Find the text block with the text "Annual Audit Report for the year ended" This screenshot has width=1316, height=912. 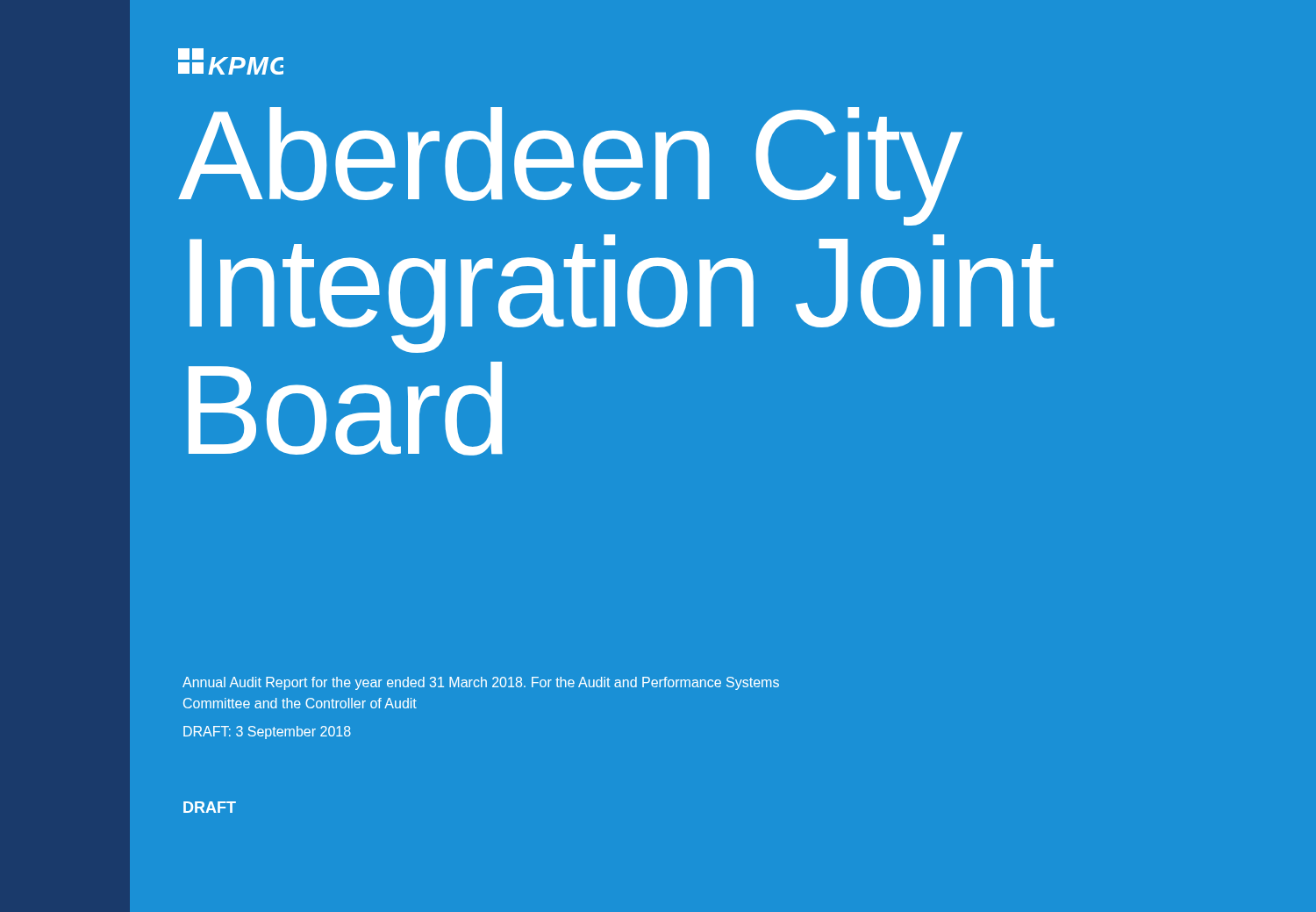pos(481,693)
